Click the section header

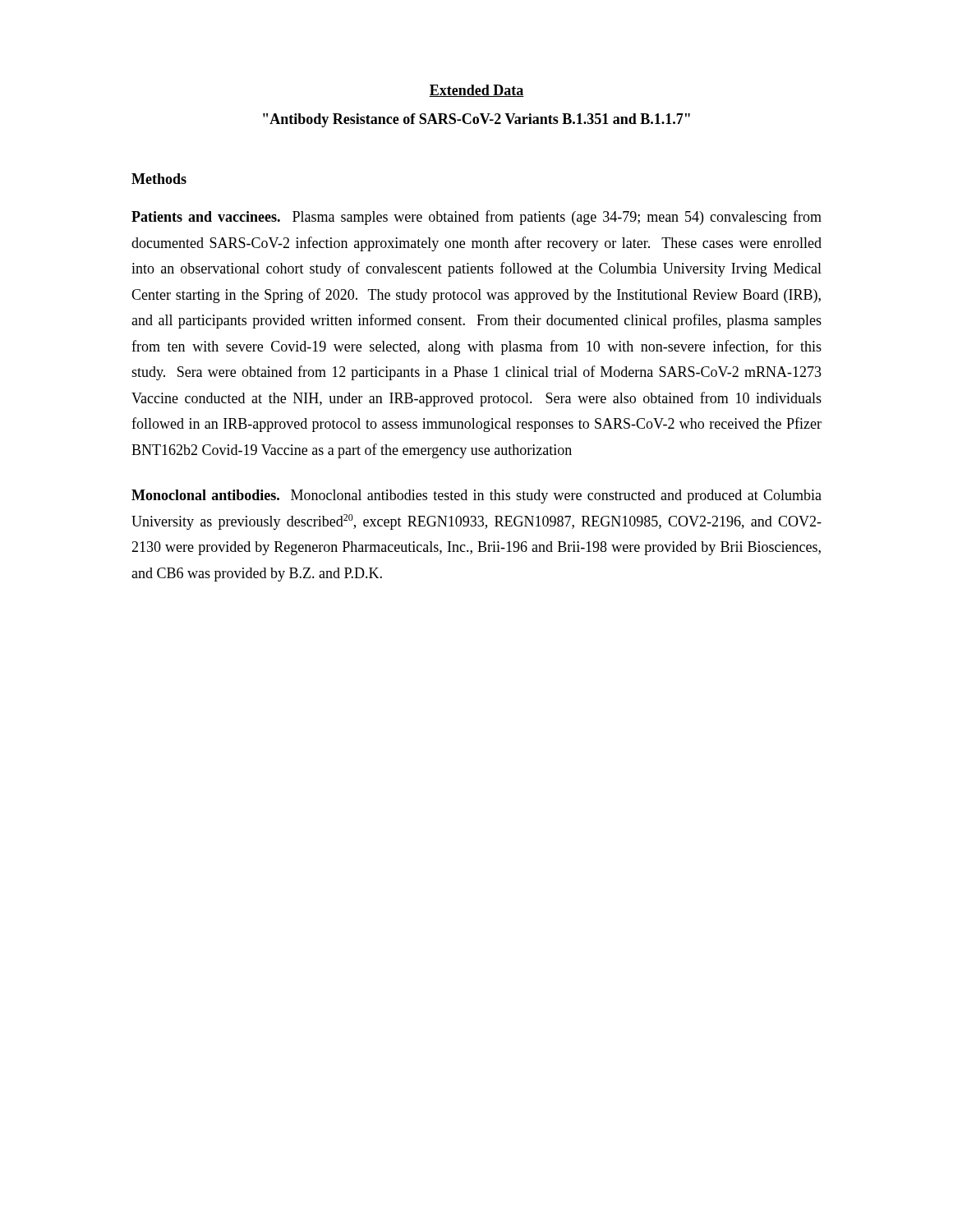pos(159,179)
